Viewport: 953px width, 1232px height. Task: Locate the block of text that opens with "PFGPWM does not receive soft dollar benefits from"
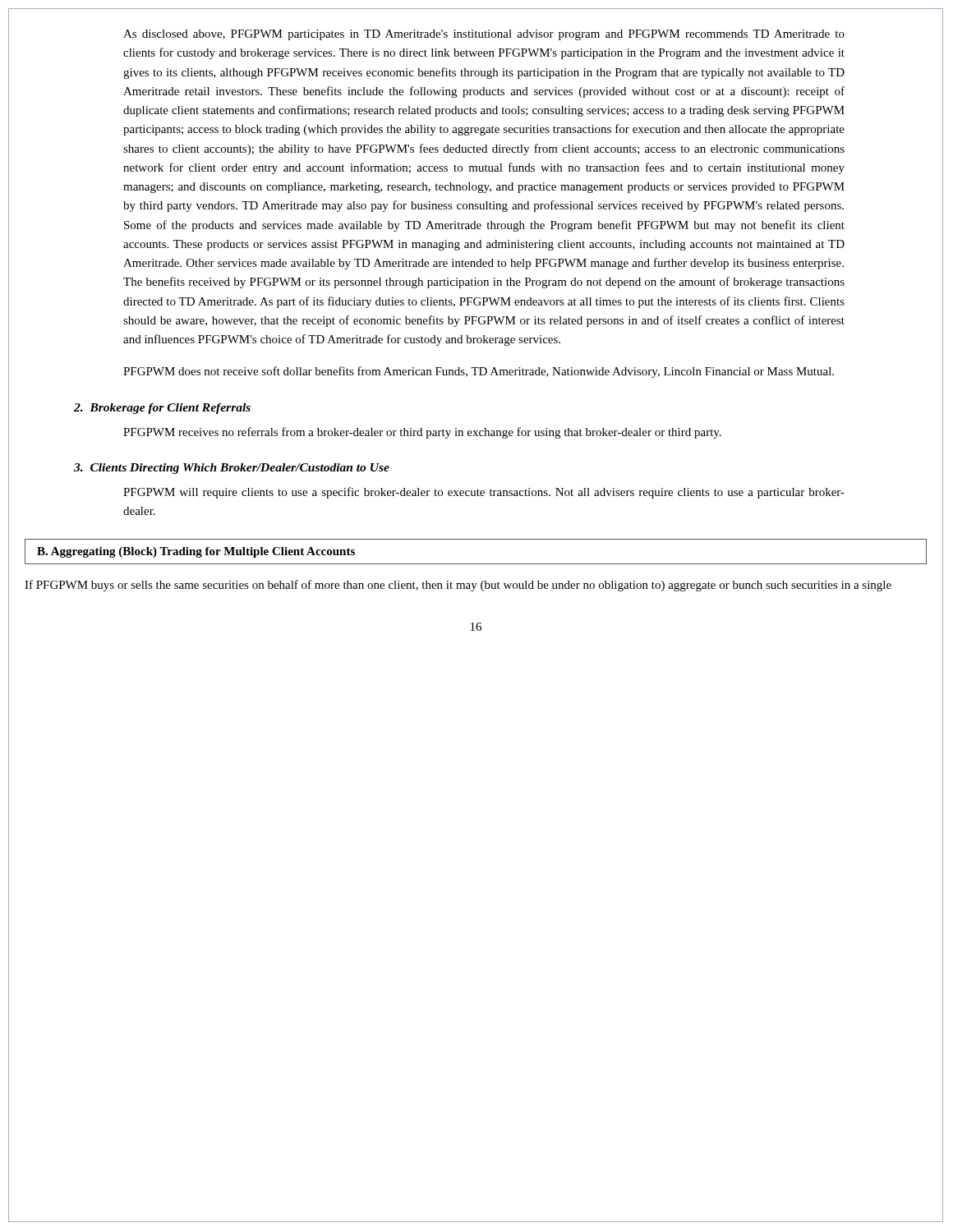pos(479,371)
